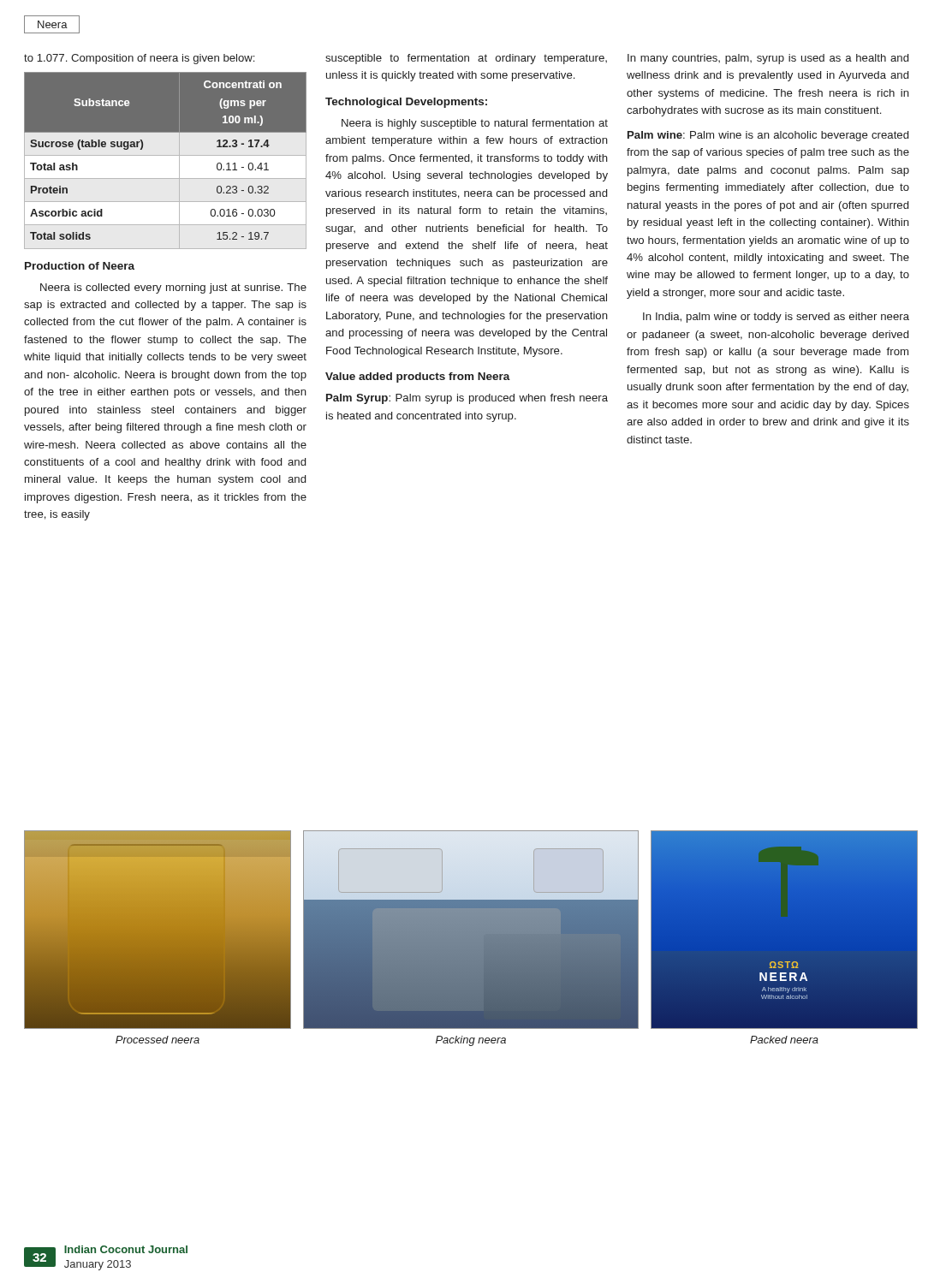Select the block starting "susceptible to fermentation at ordinary temperature,"
The height and width of the screenshot is (1284, 952).
(467, 67)
